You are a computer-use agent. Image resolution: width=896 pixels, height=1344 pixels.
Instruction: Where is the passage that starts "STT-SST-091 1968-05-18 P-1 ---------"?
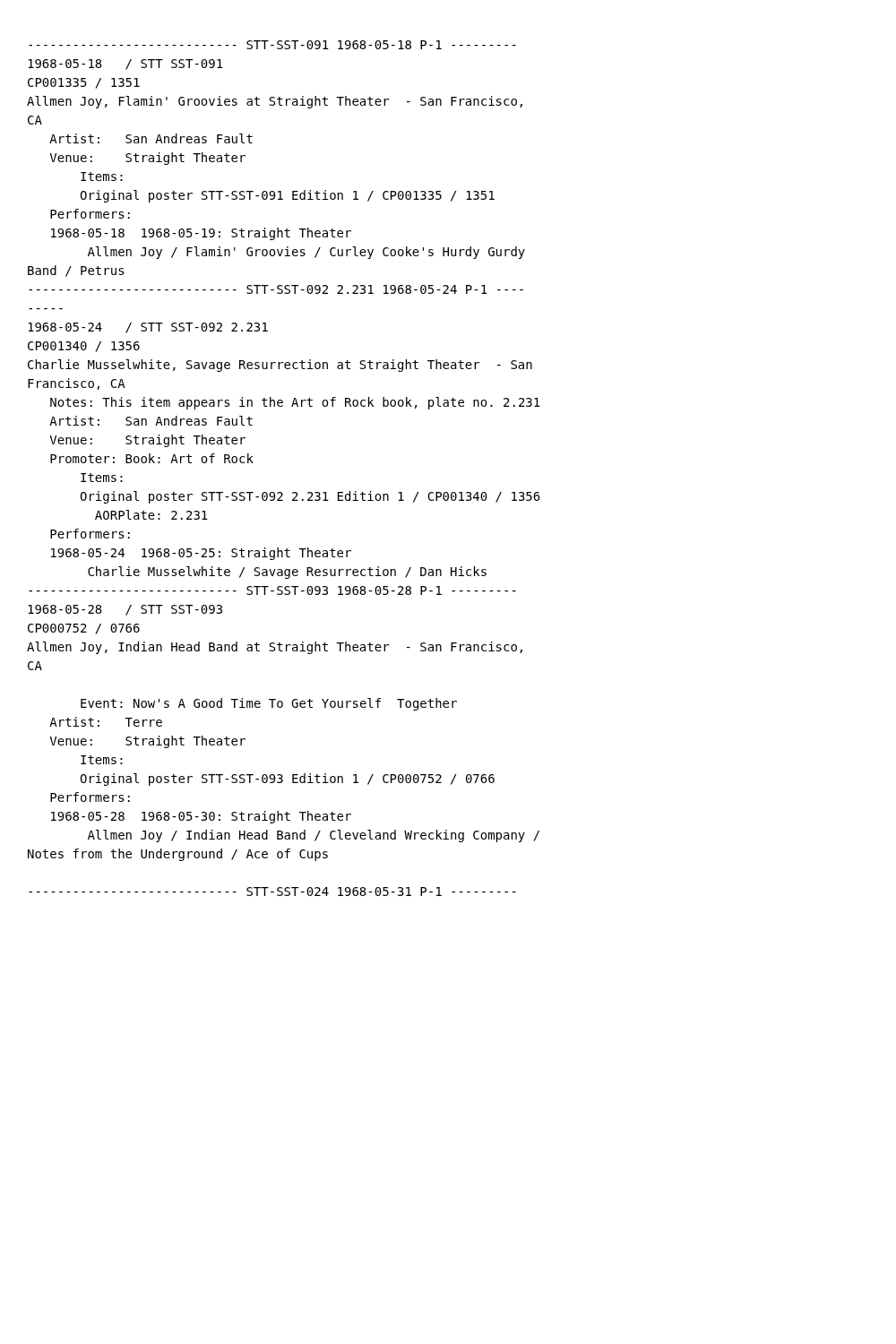(272, 45)
